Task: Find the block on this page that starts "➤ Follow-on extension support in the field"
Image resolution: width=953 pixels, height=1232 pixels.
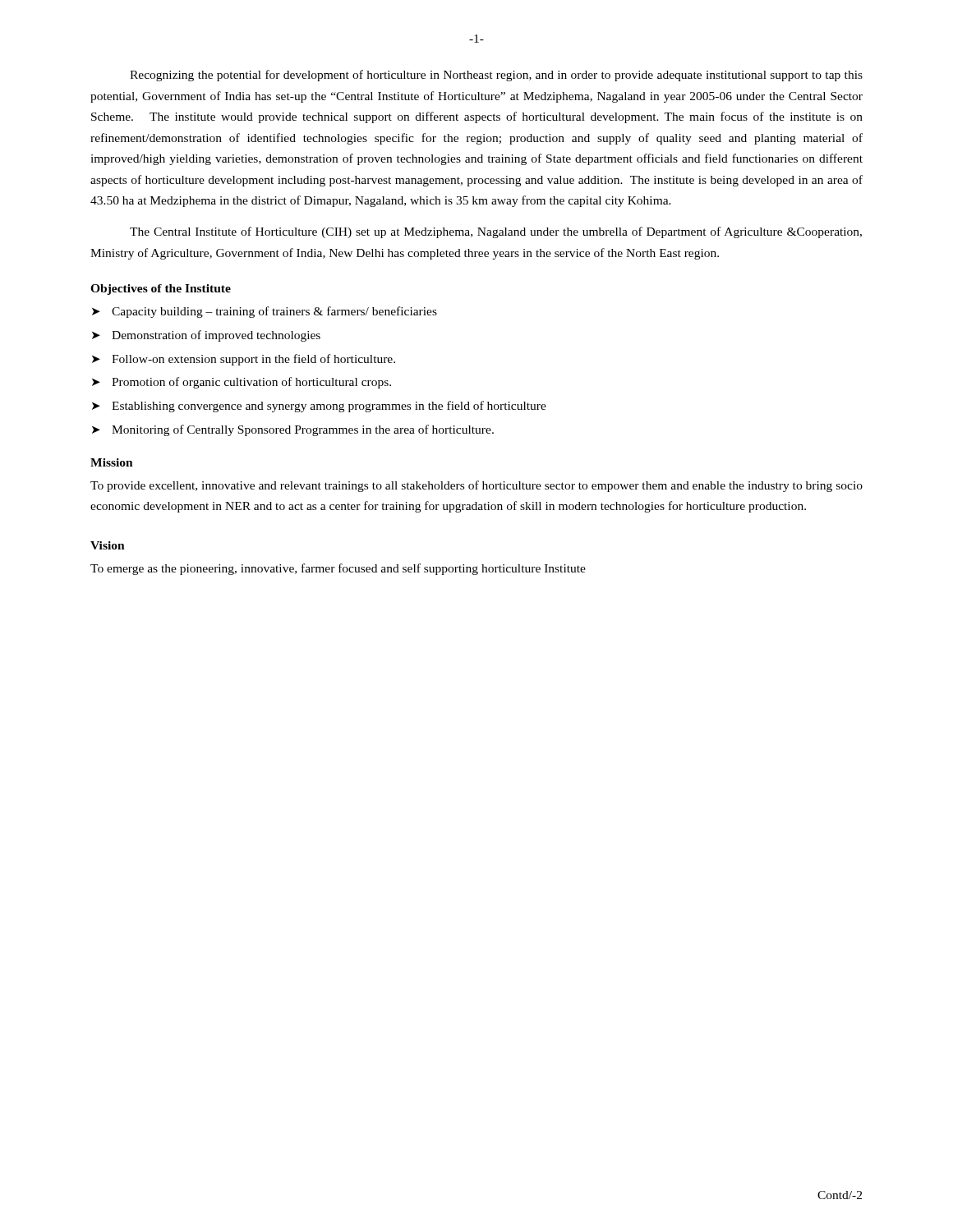Action: (x=243, y=358)
